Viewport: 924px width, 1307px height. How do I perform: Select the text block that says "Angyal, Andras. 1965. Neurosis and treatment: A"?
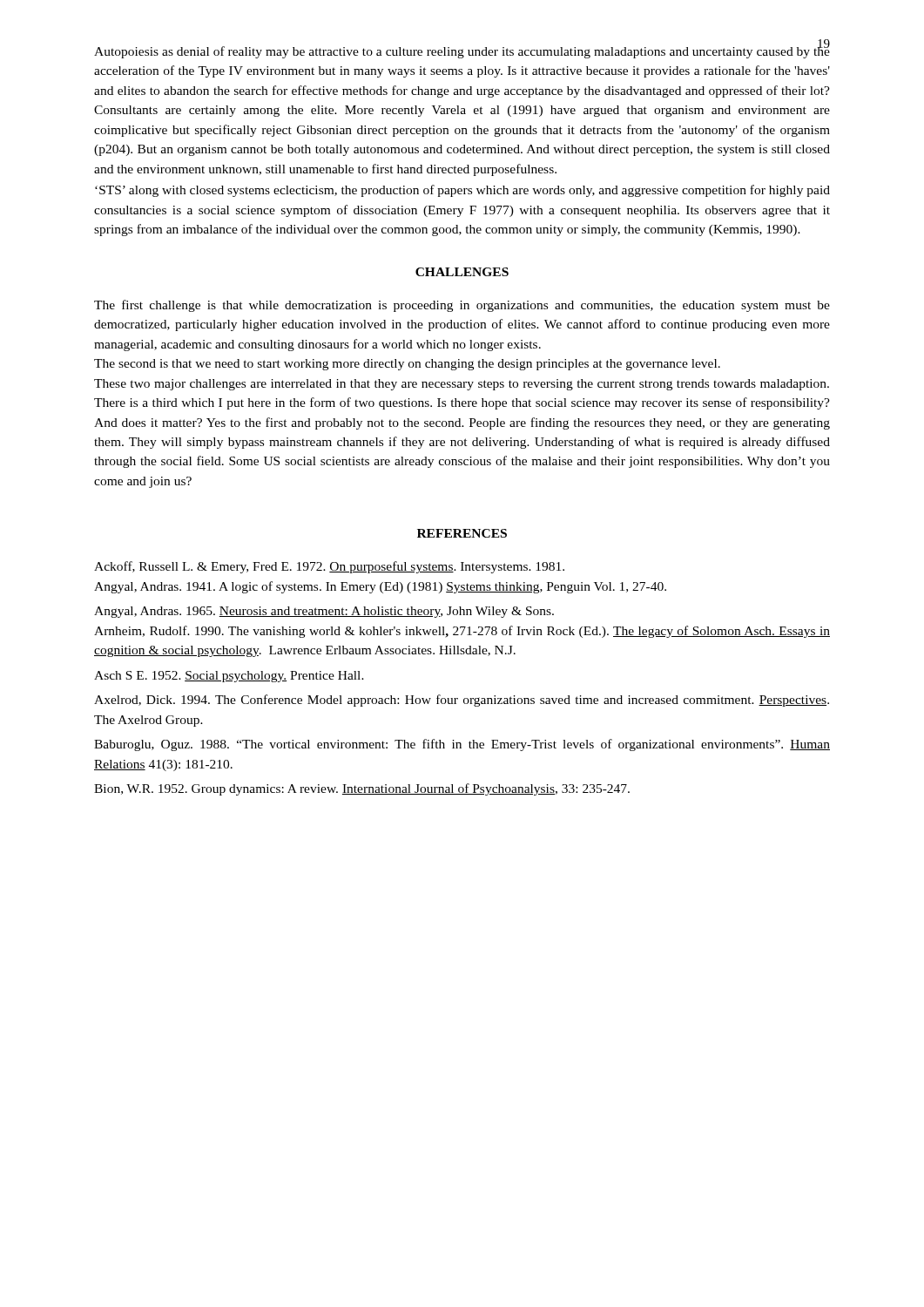(462, 631)
